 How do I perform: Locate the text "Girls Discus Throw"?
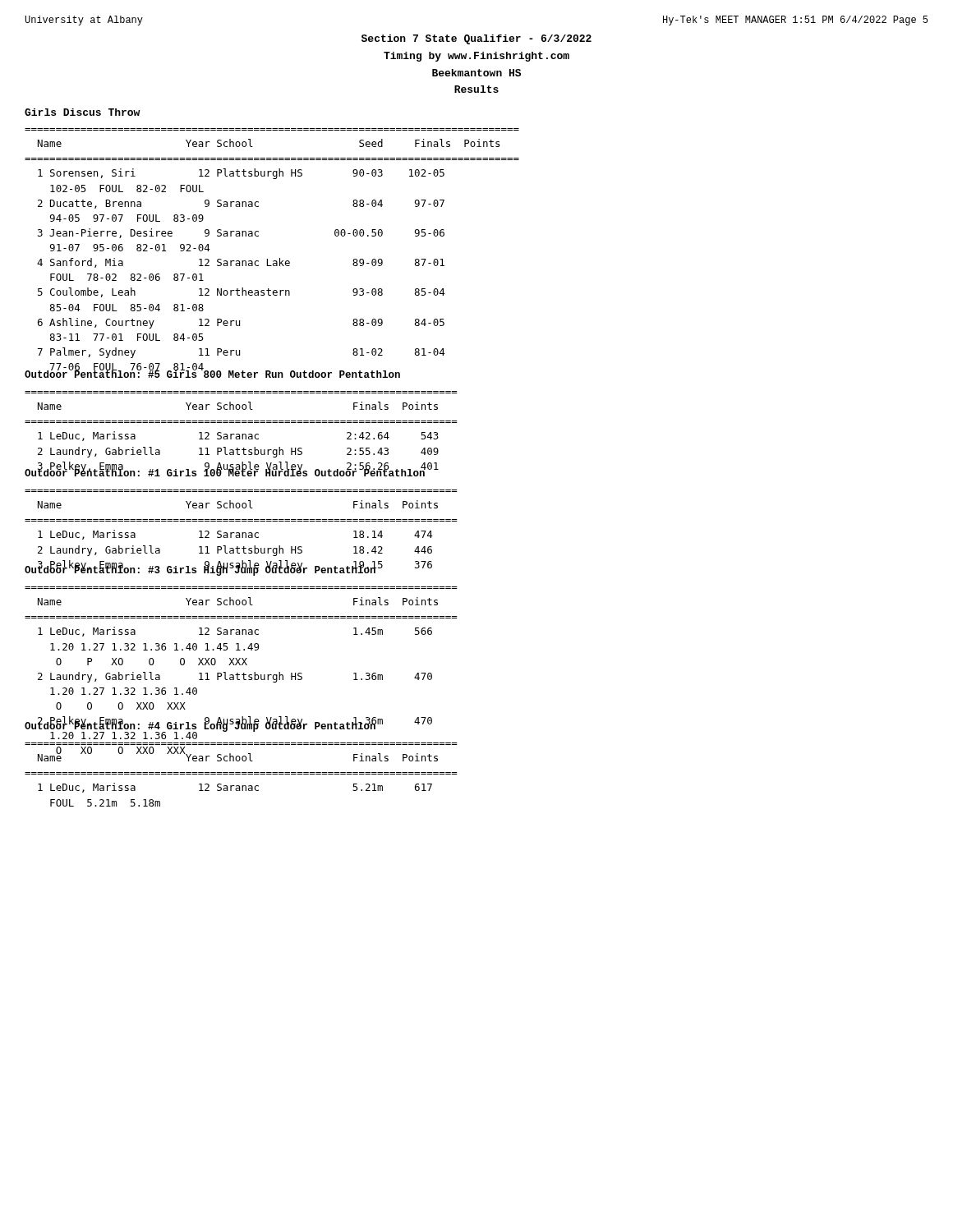[82, 113]
